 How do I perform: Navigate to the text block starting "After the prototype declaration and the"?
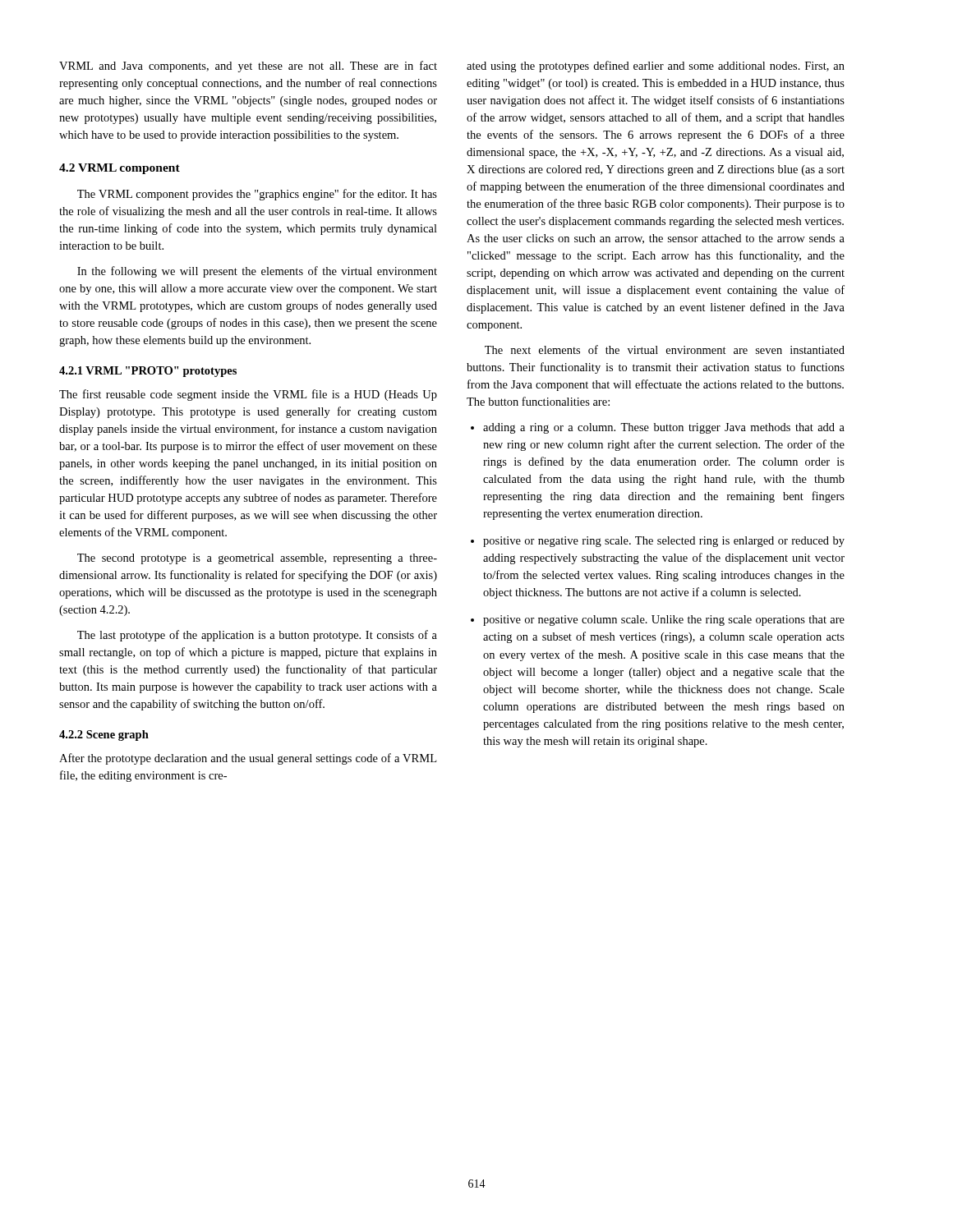click(x=248, y=767)
